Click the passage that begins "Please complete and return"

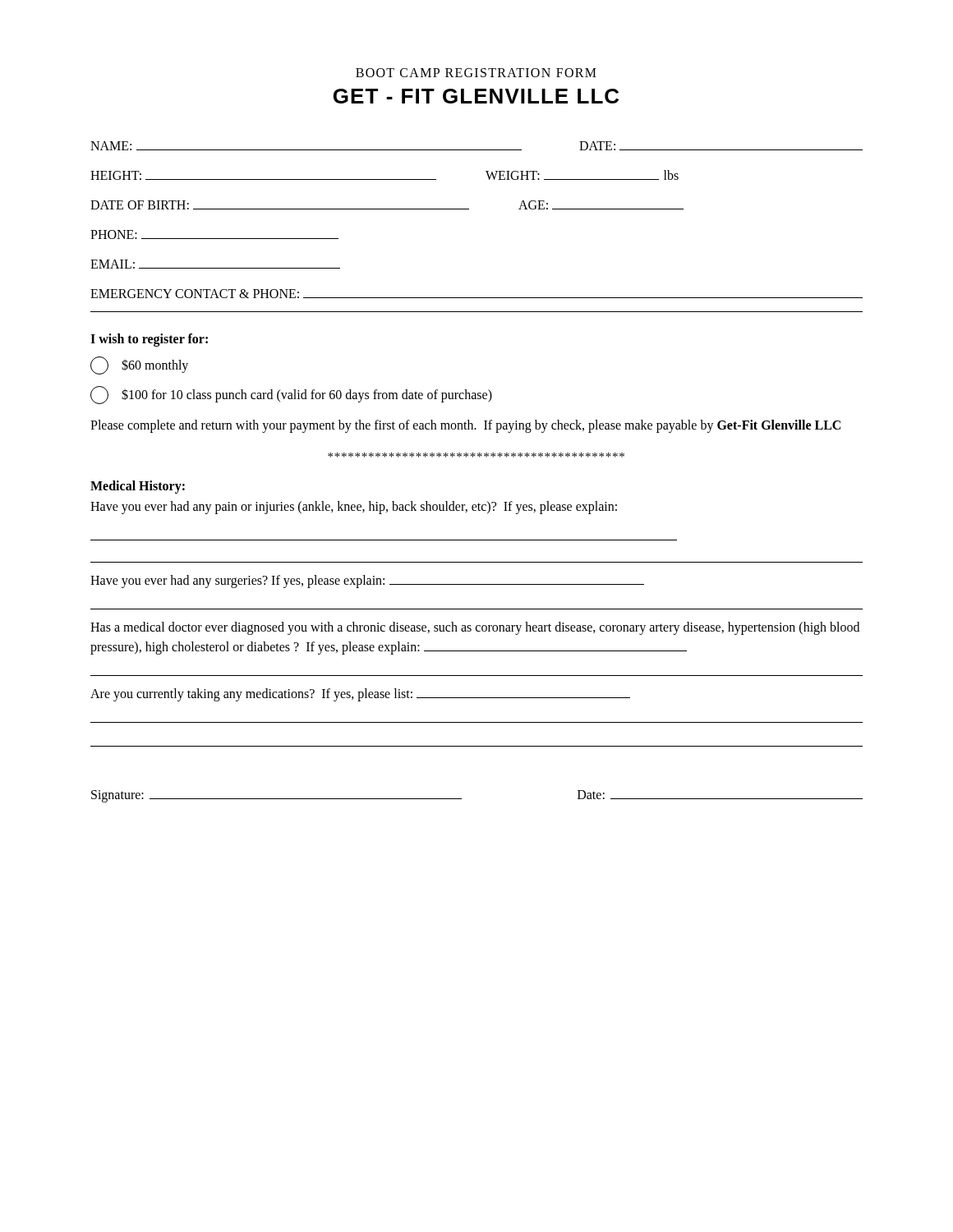pos(466,425)
